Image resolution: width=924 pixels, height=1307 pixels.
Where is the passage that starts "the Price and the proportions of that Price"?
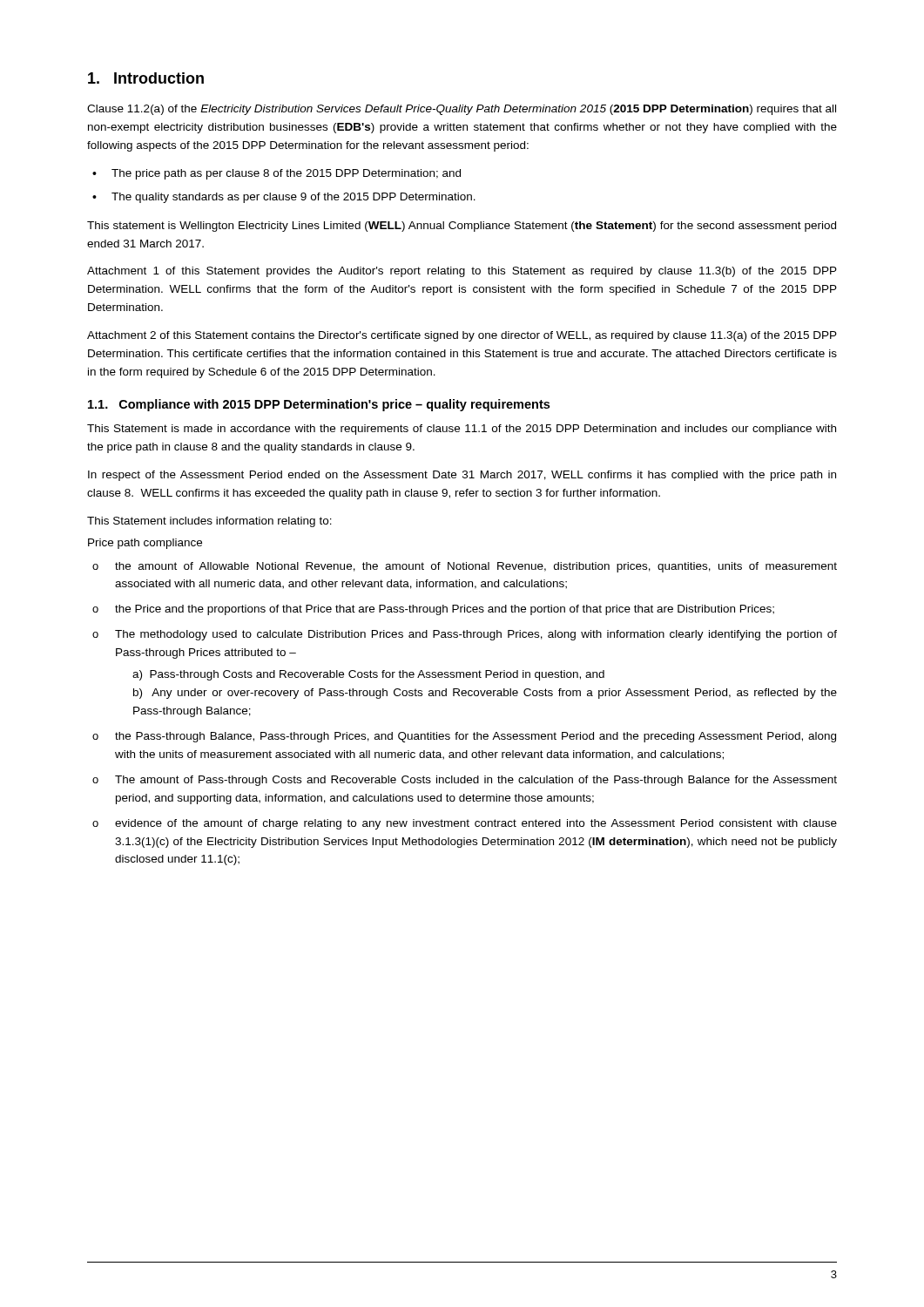point(445,609)
